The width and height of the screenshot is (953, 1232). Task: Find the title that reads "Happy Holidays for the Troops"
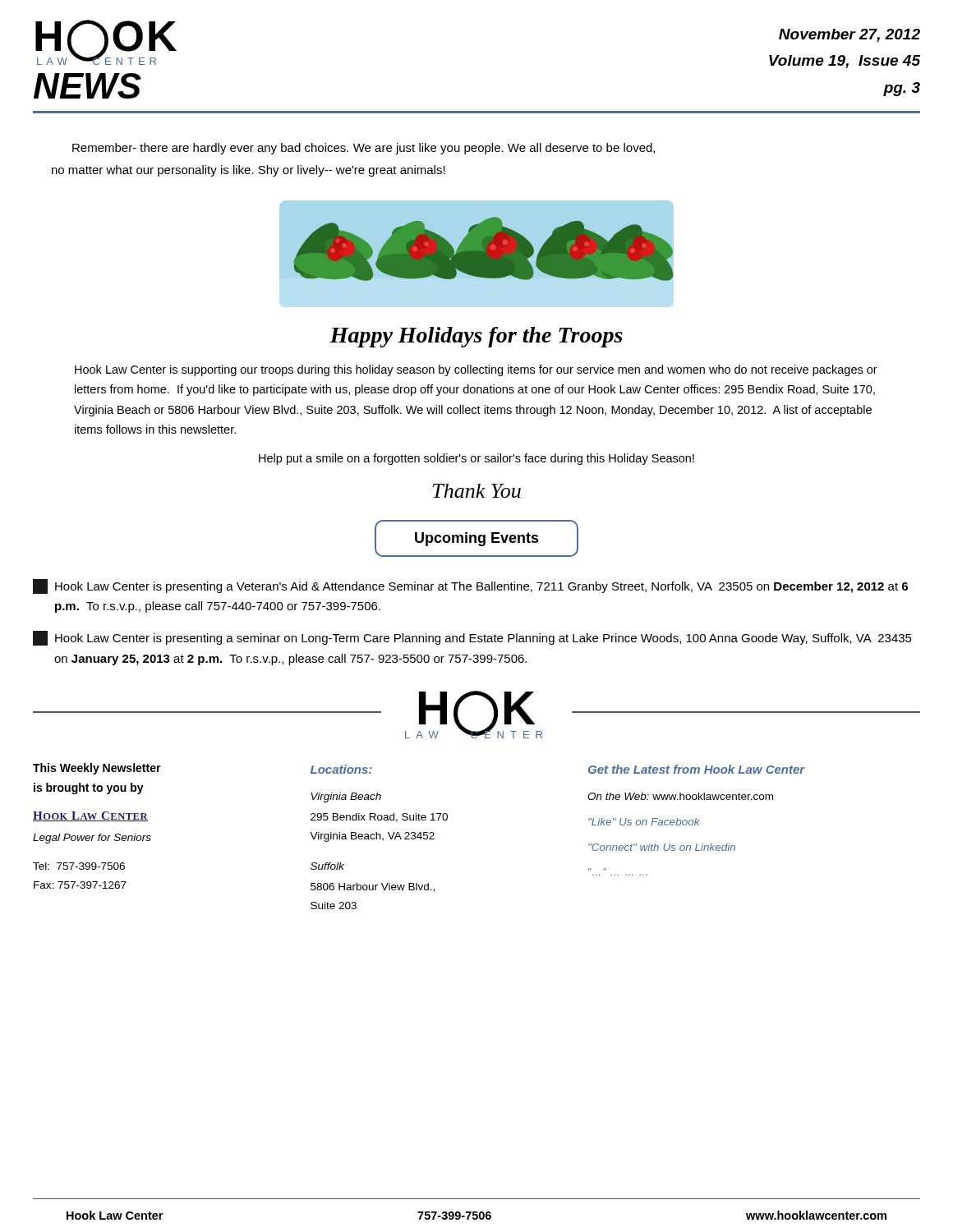(x=476, y=334)
